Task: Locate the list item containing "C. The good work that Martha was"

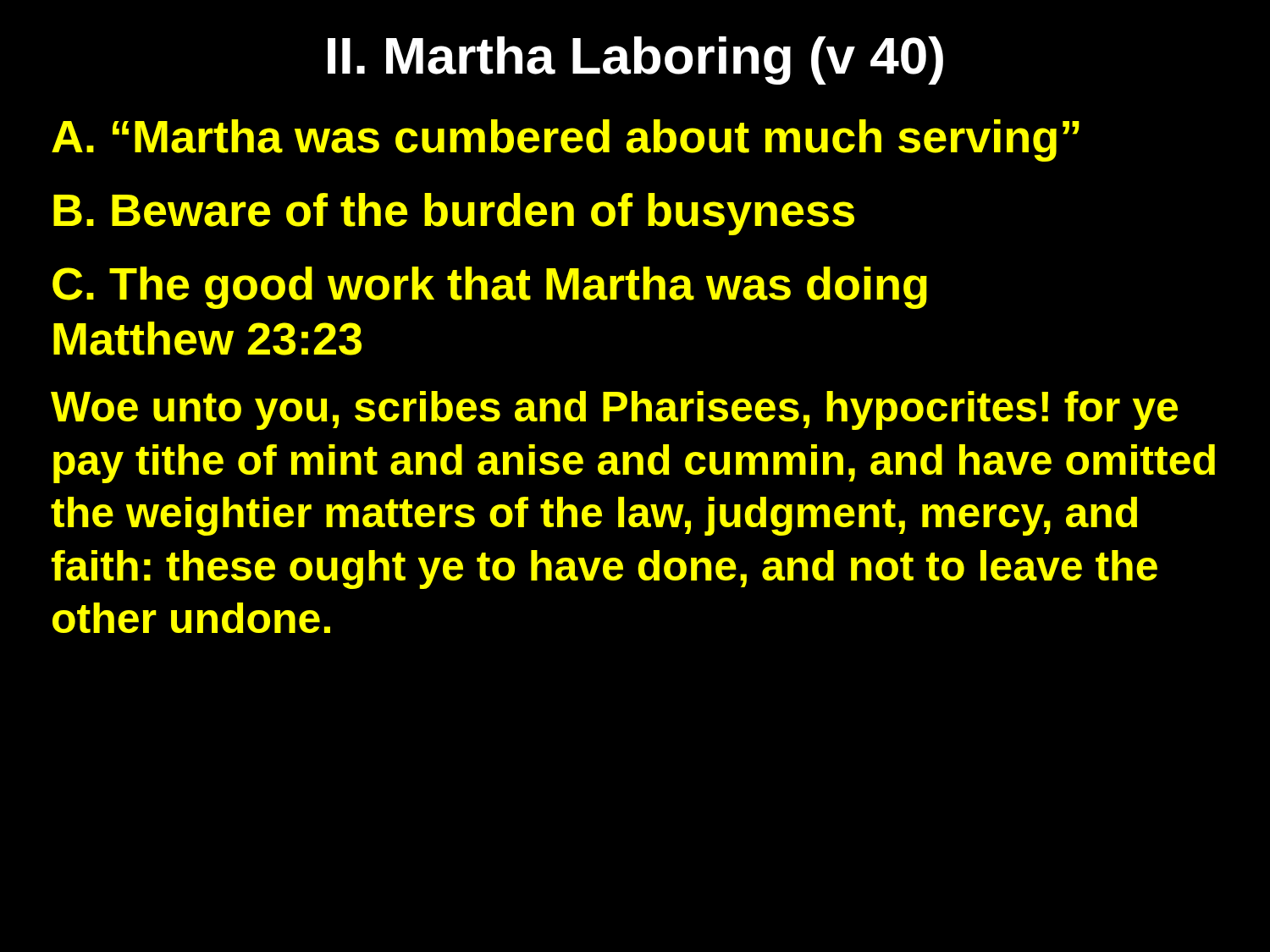Action: click(x=635, y=311)
